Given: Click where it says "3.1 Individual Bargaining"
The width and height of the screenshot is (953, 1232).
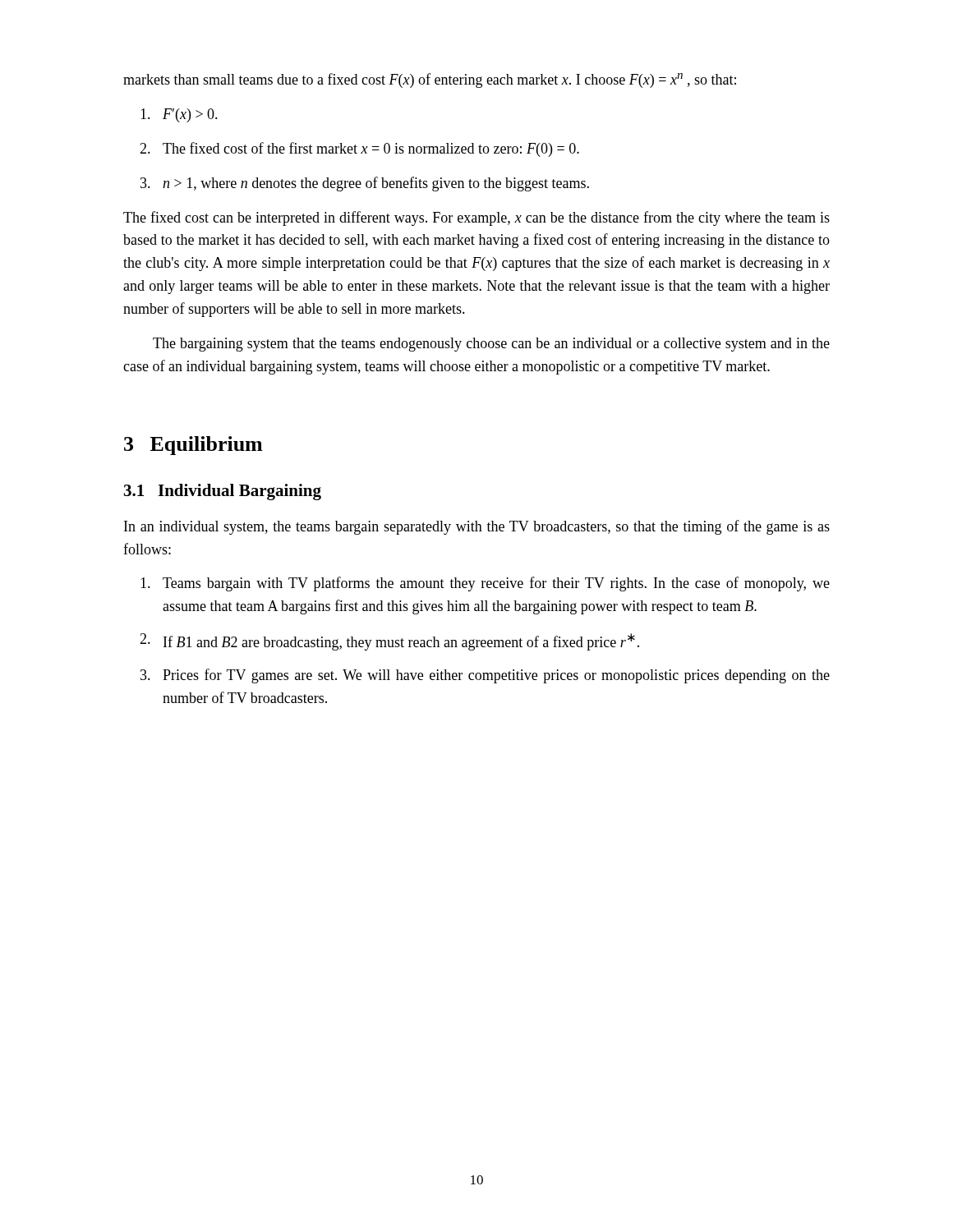Looking at the screenshot, I should [223, 492].
